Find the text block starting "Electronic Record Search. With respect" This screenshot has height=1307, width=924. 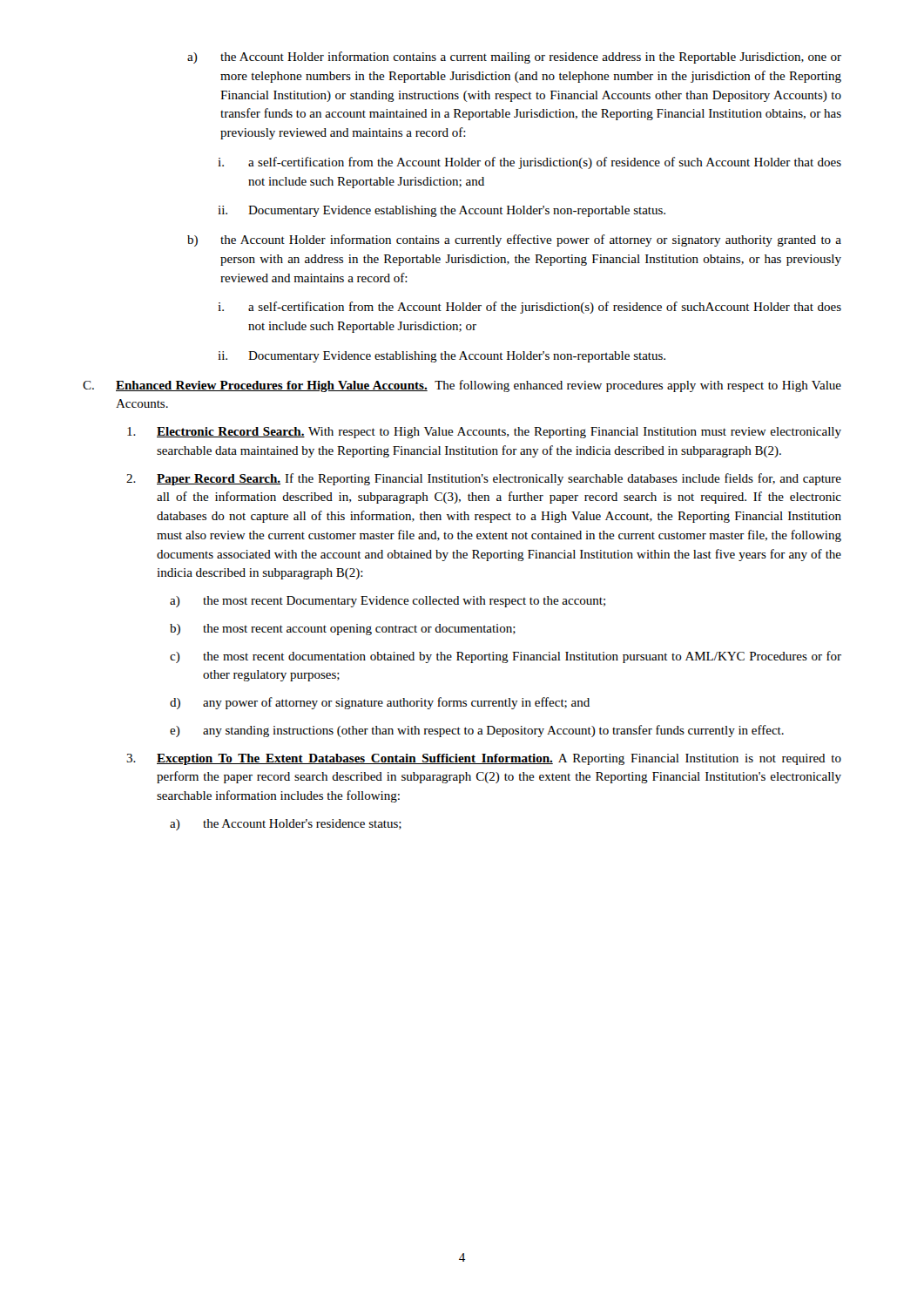(484, 442)
